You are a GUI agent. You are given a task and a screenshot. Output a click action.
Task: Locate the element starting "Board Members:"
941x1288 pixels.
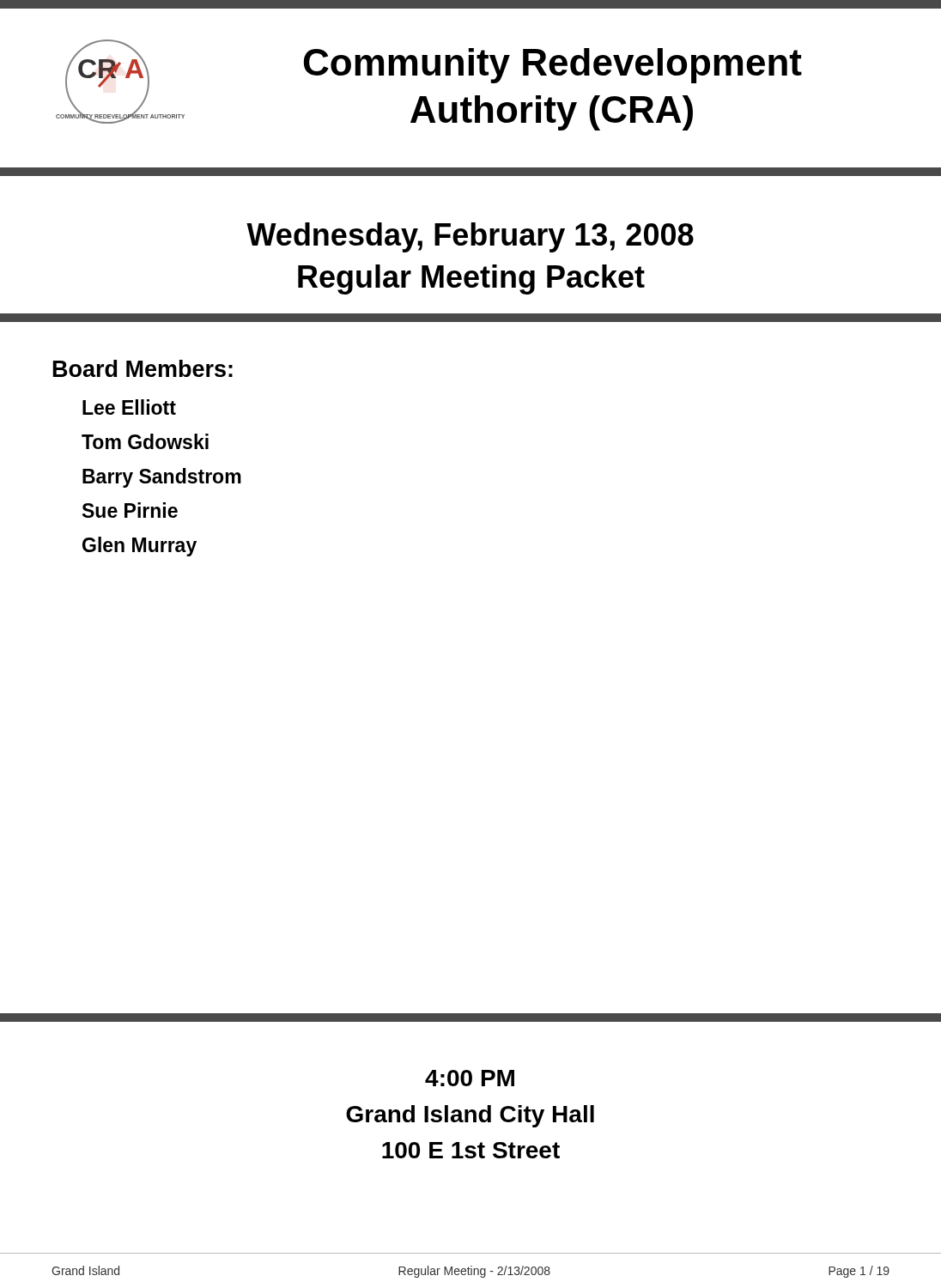pos(143,369)
